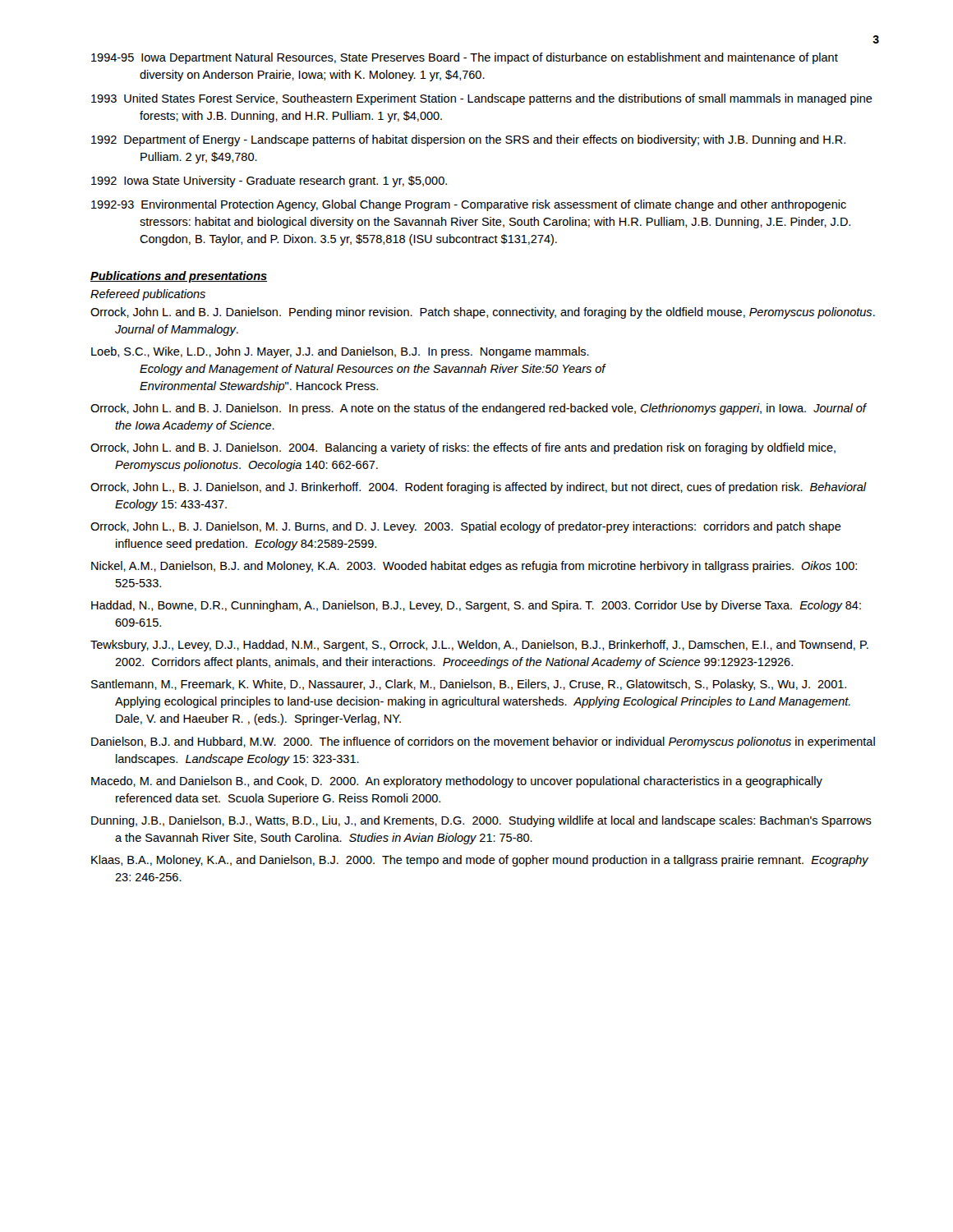Select the list item with the text "Tewksbury, J.J., Levey, D.J.,"
The height and width of the screenshot is (1232, 953).
[x=481, y=654]
